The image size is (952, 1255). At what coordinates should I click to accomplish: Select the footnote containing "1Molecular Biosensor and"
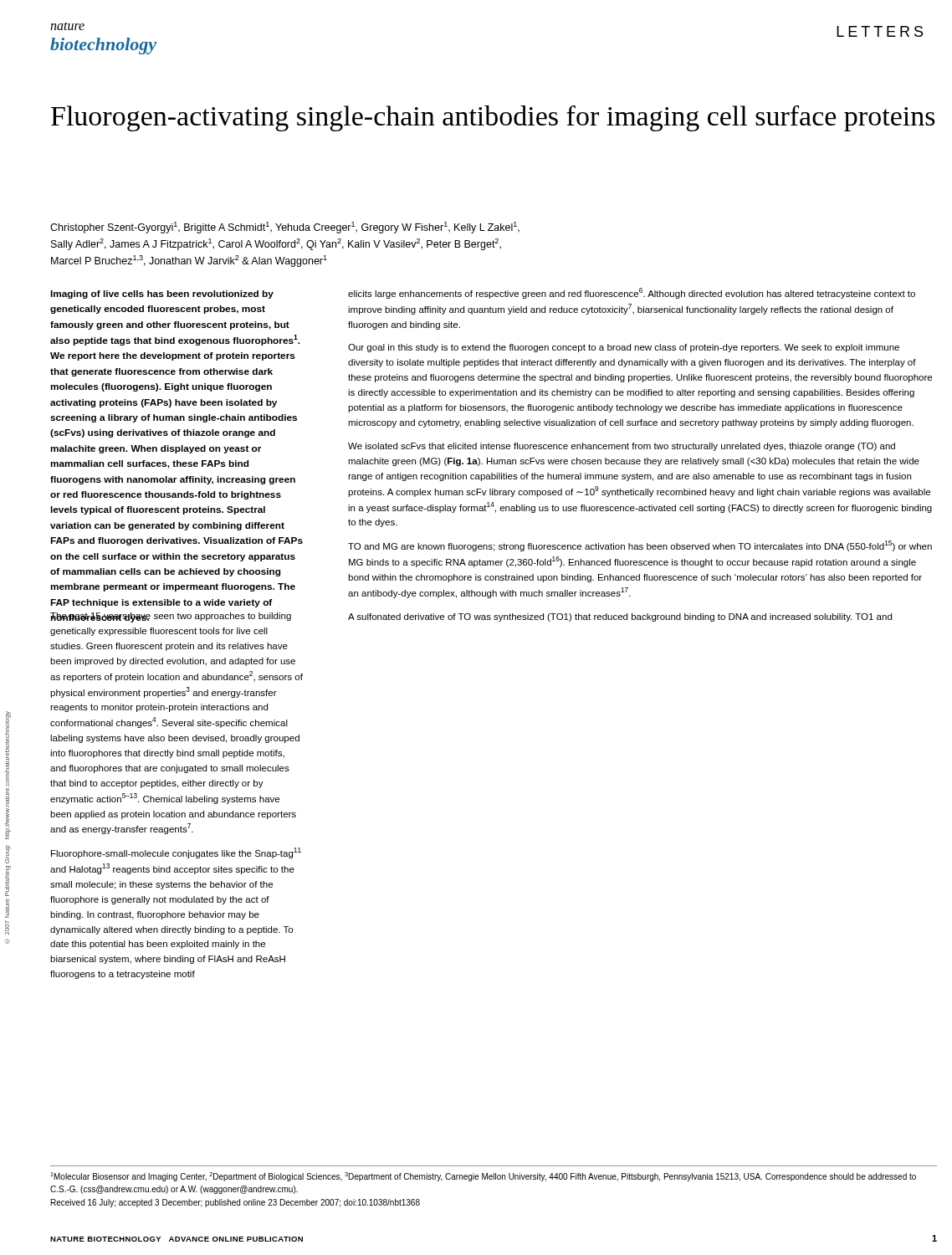pos(494,1183)
